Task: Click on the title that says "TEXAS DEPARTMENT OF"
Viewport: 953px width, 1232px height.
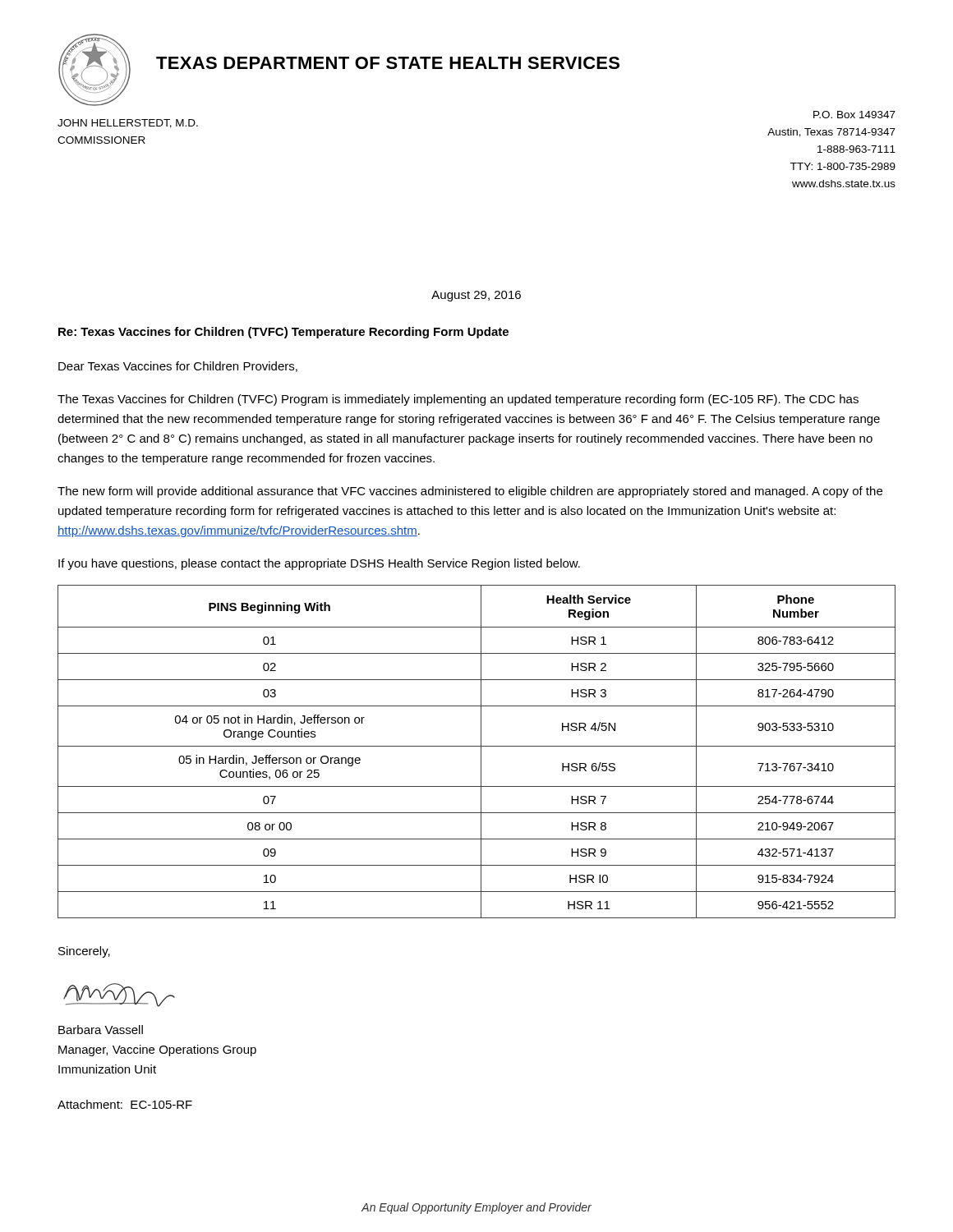Action: coord(388,63)
